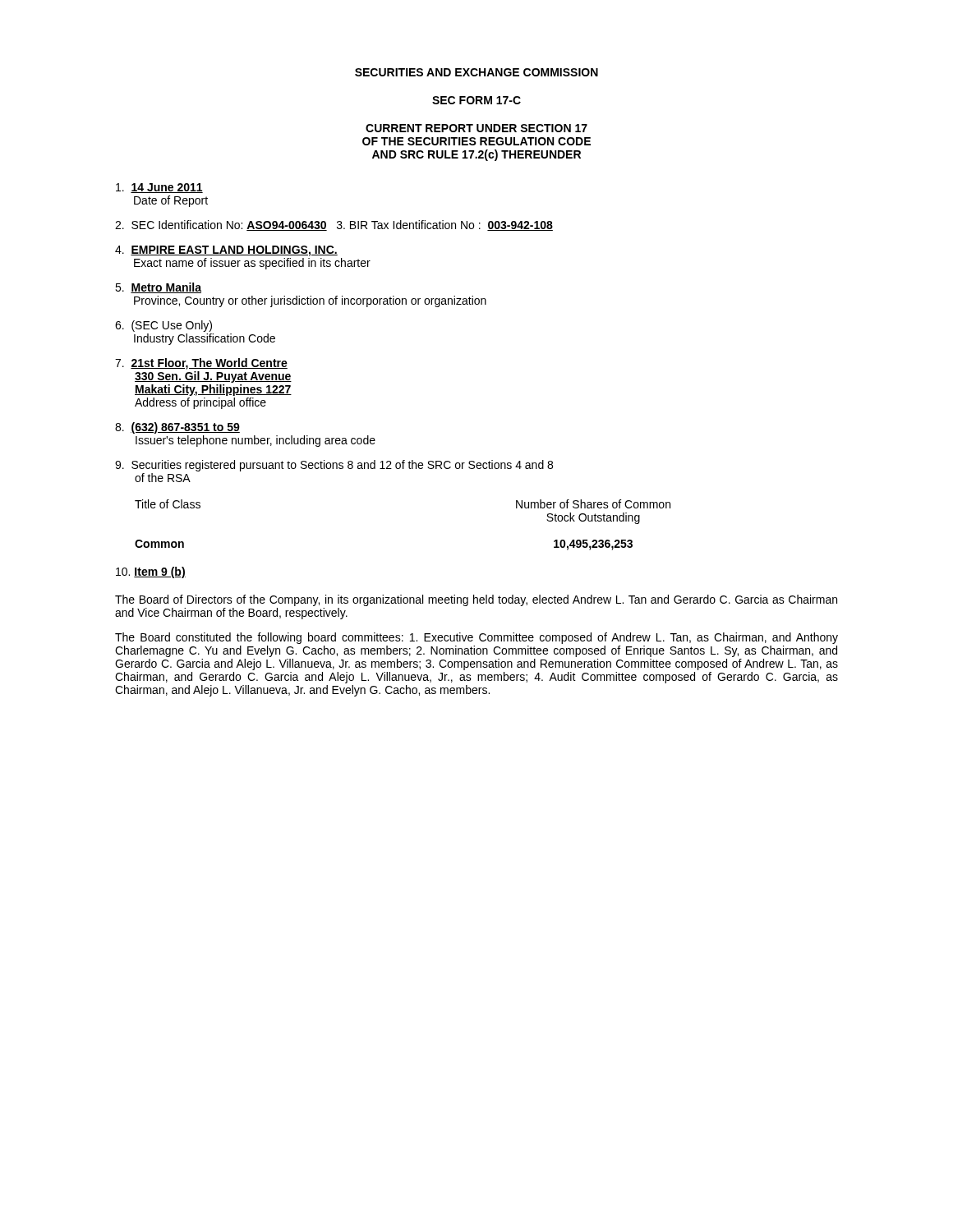
Task: Find the list item containing "9. Securities registered pursuant"
Action: click(334, 471)
